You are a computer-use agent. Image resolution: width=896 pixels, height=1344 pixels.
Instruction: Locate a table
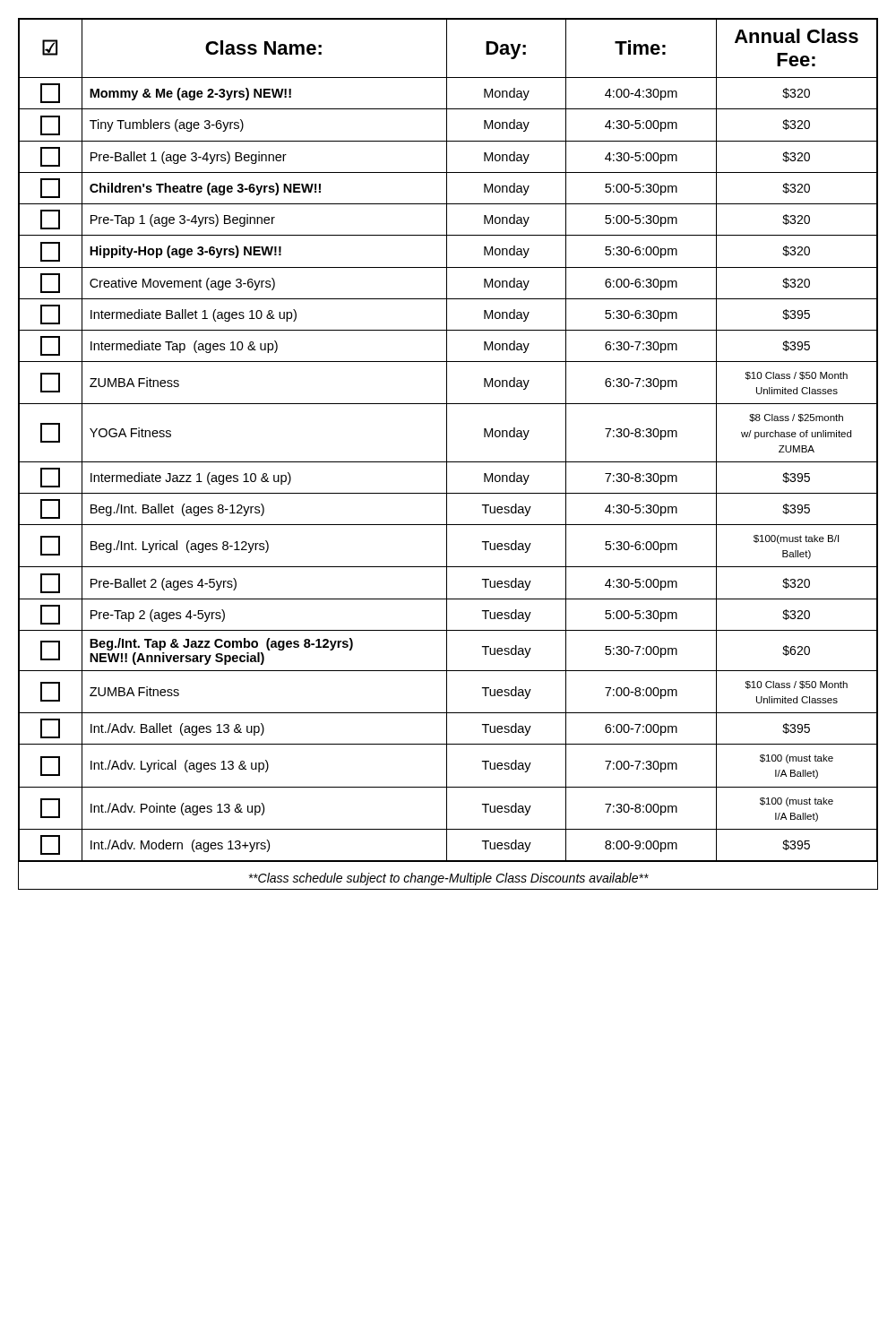point(448,454)
